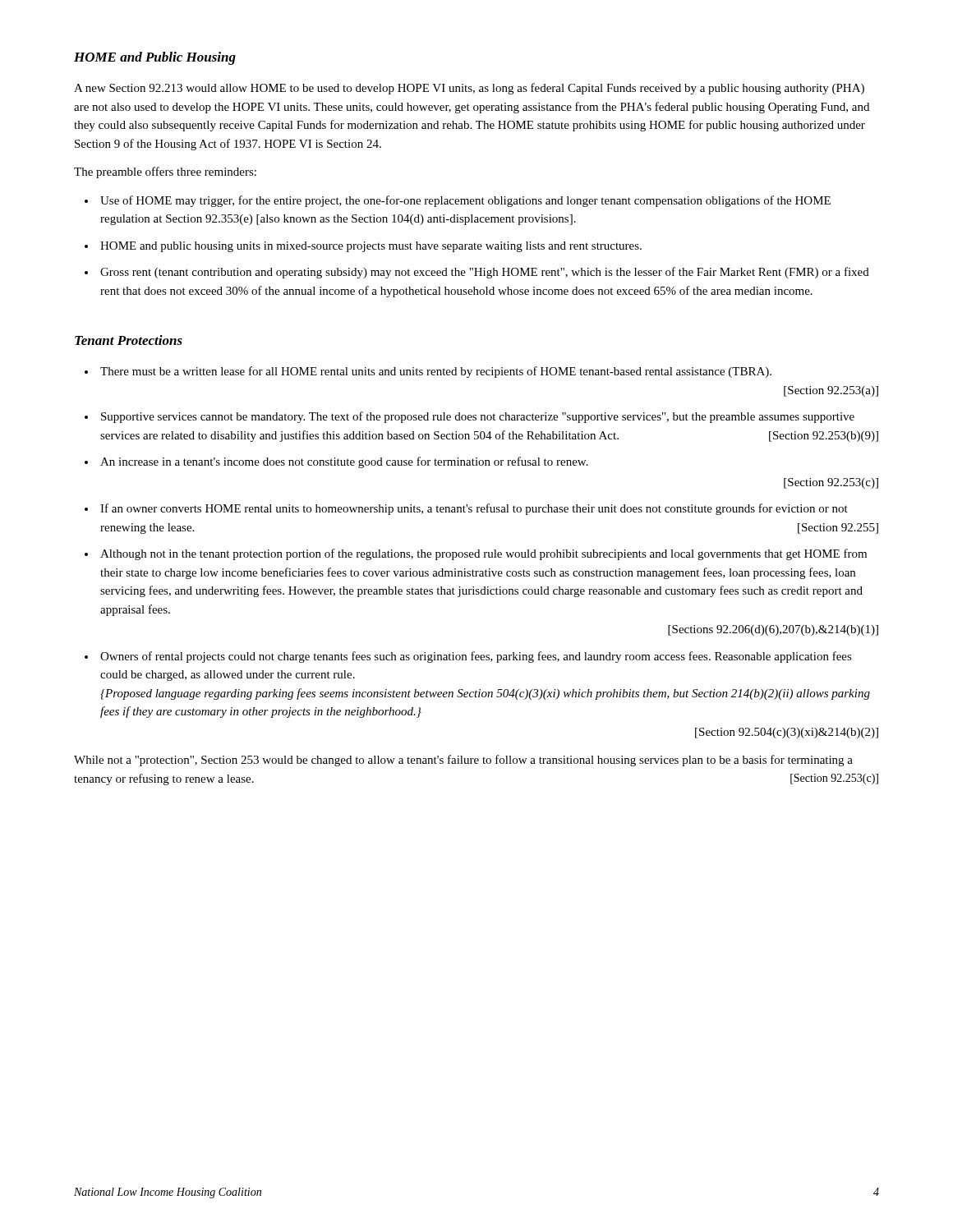Point to the block starting "There must be a"
The width and height of the screenshot is (953, 1232).
coord(490,382)
